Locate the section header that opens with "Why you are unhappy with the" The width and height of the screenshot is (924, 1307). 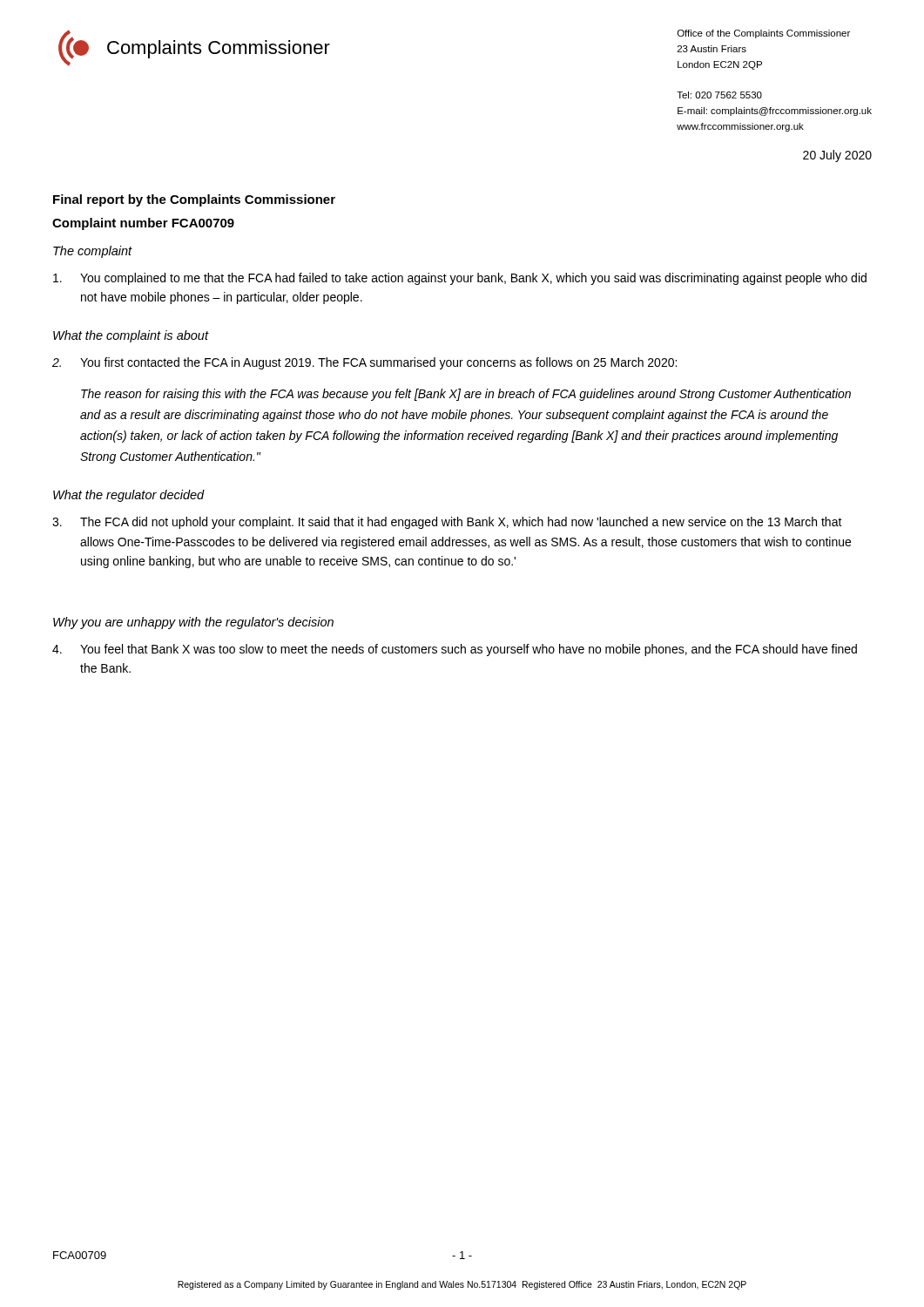(193, 622)
